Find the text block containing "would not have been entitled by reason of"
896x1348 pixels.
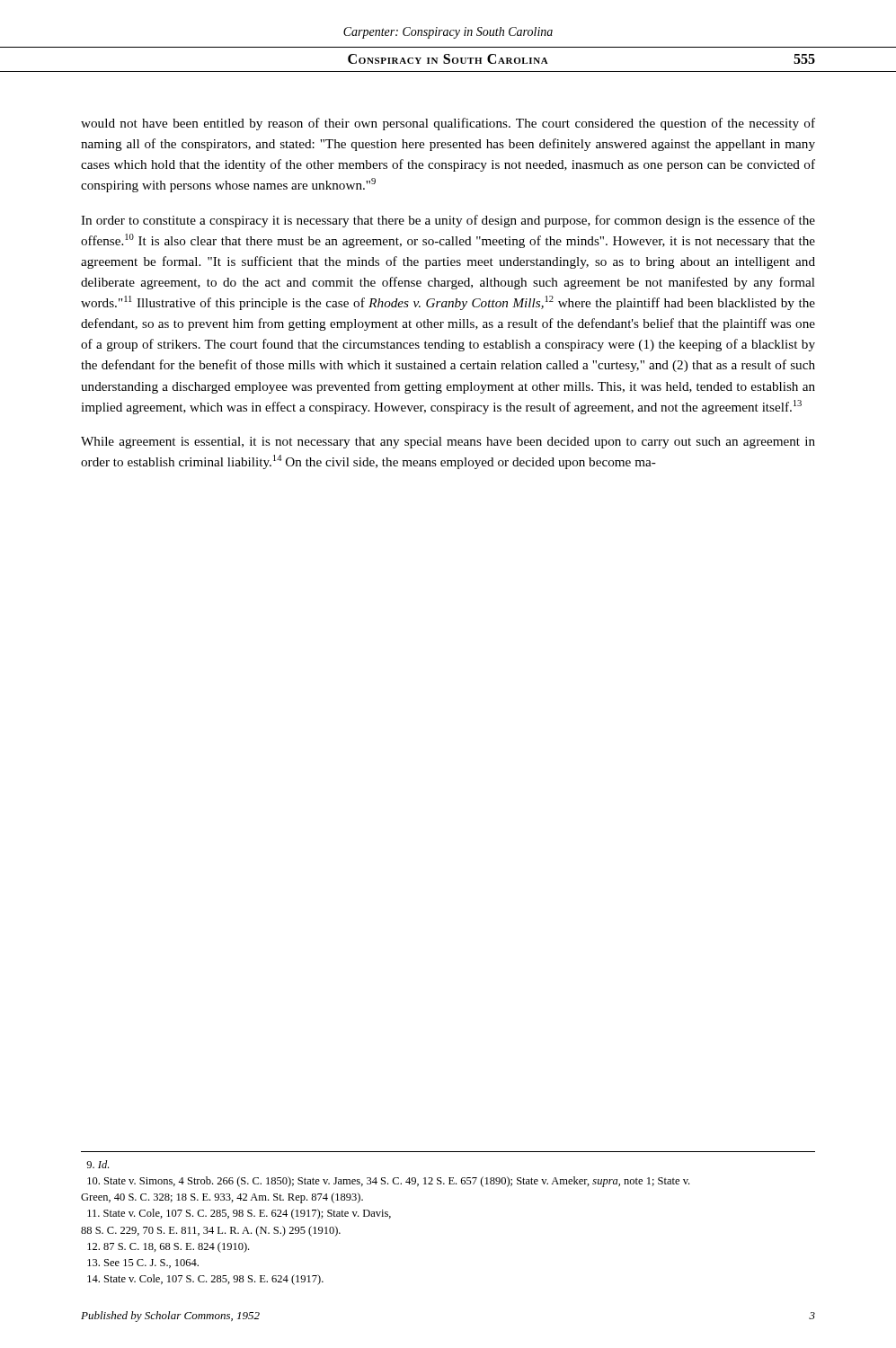tap(448, 292)
